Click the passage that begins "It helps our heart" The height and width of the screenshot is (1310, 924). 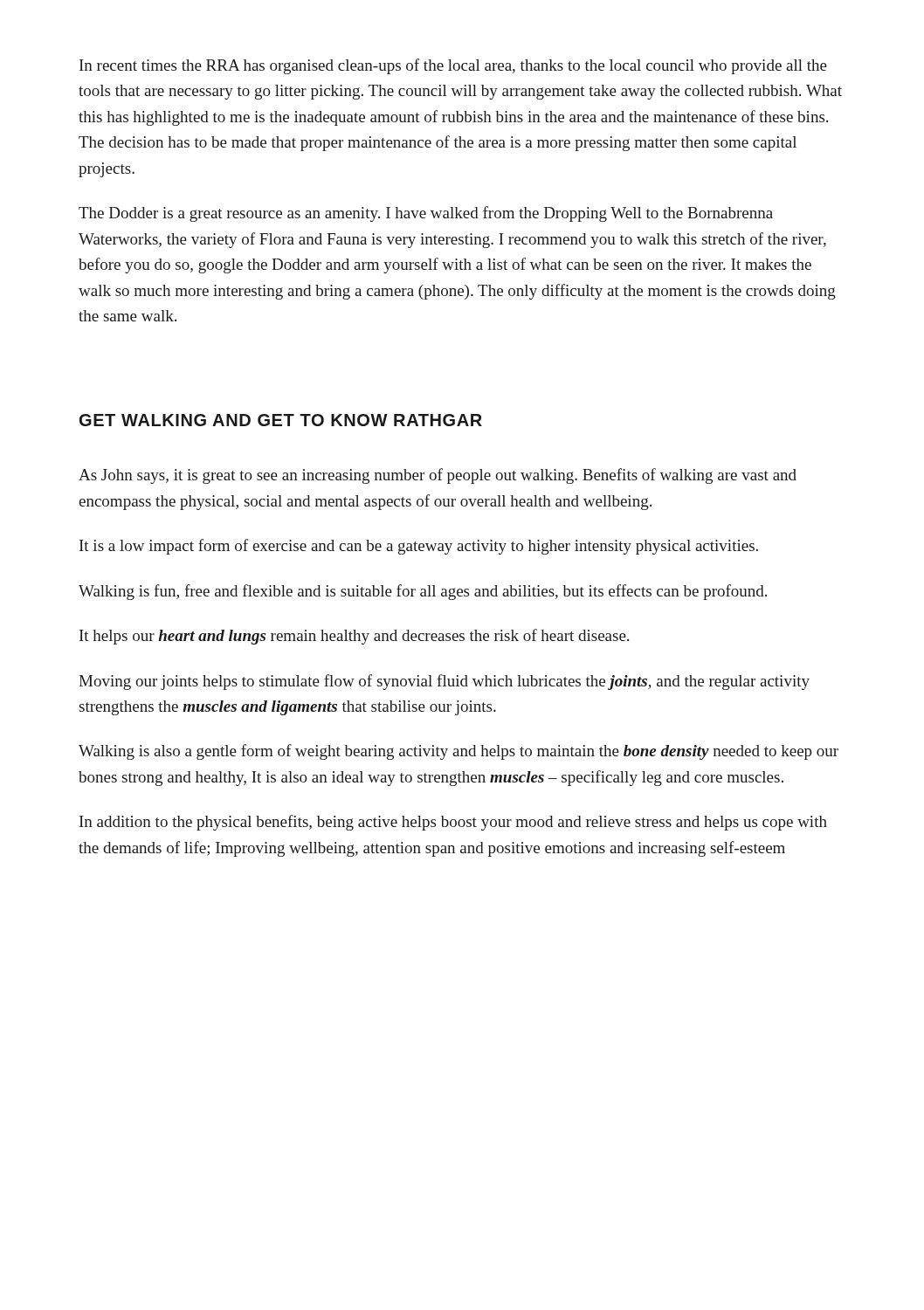click(x=354, y=635)
